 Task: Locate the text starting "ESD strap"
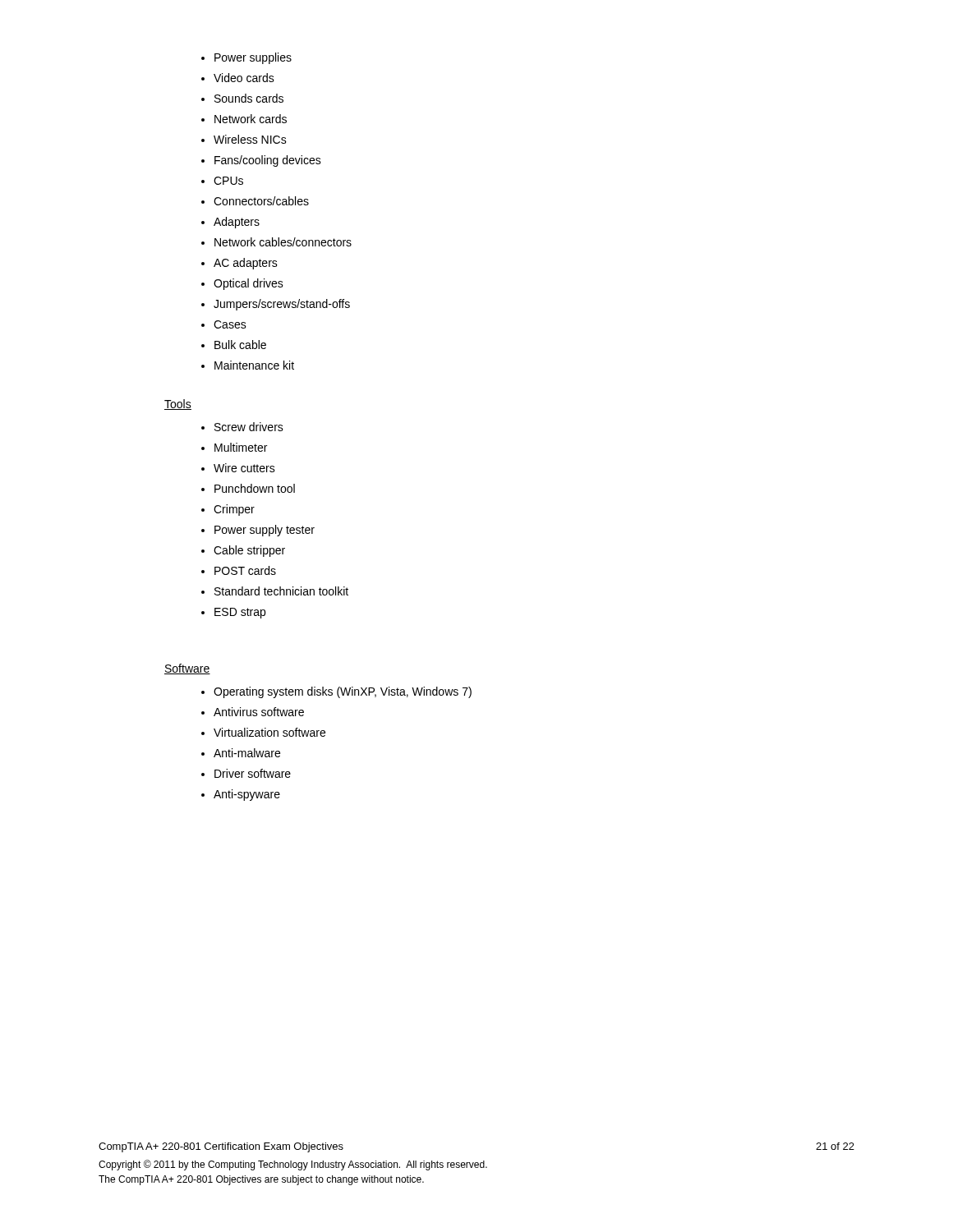(240, 612)
